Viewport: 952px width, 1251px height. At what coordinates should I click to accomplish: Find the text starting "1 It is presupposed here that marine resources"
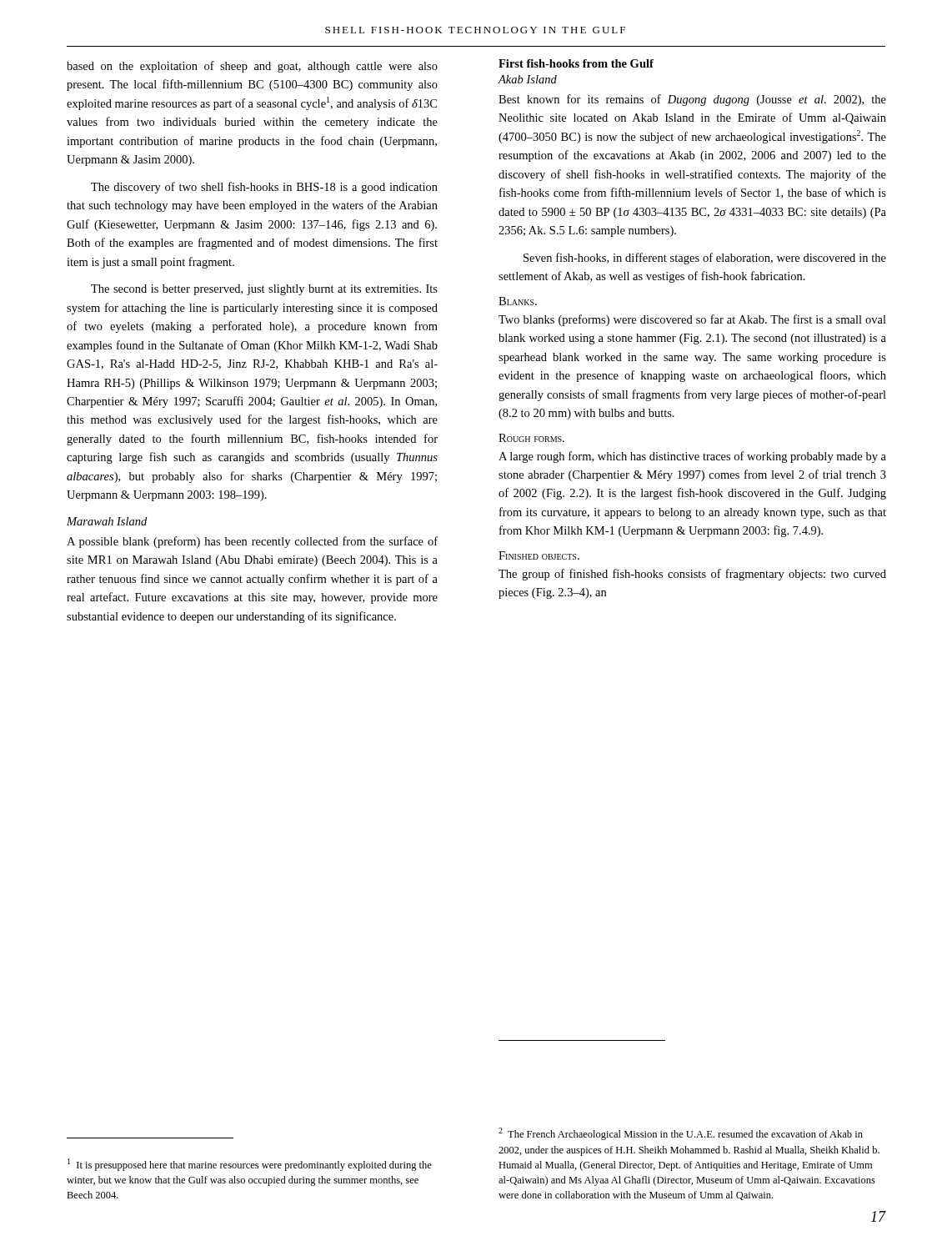[x=249, y=1179]
